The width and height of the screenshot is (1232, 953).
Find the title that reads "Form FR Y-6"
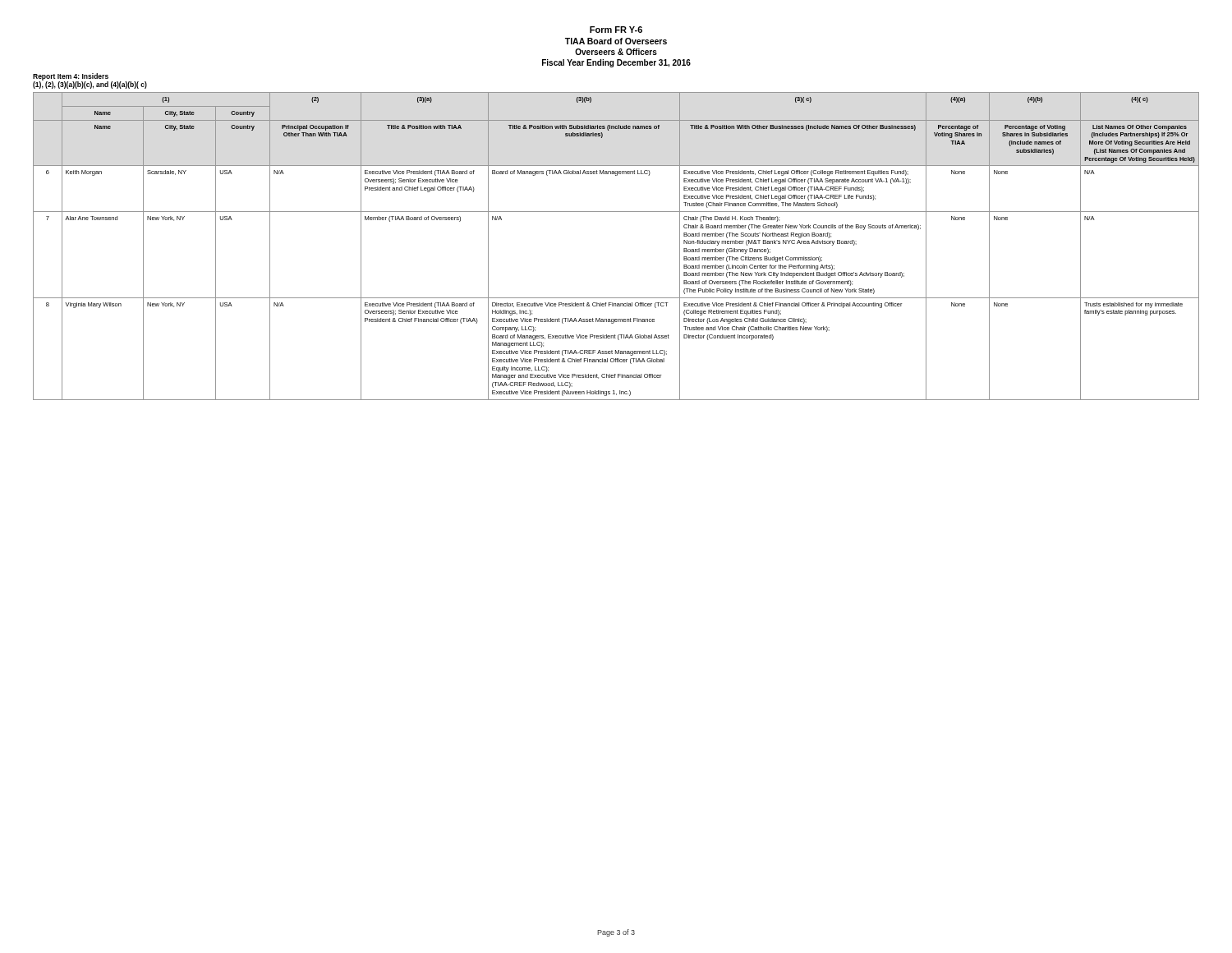pos(616,30)
